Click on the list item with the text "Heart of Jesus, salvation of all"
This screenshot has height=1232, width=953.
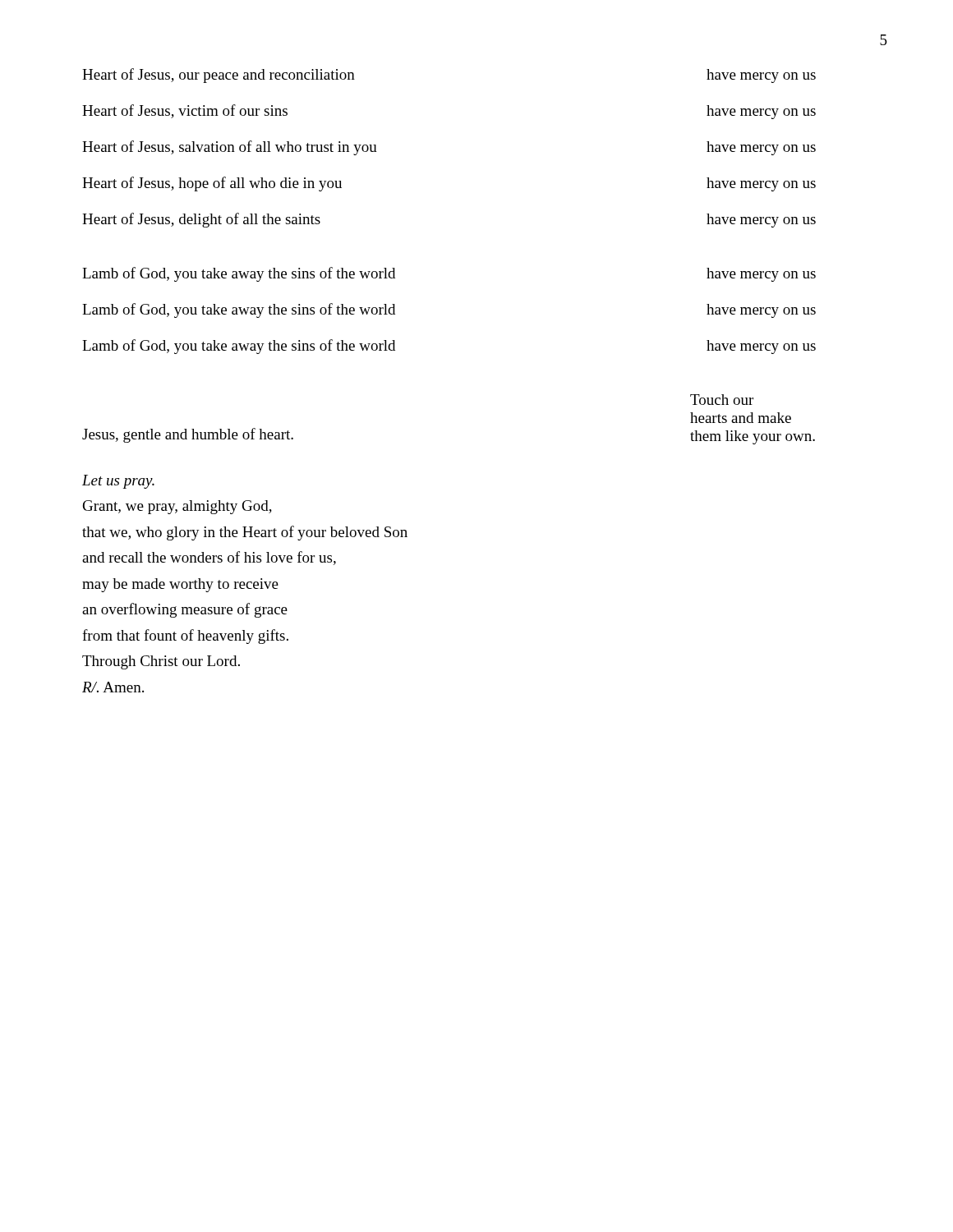tap(230, 147)
